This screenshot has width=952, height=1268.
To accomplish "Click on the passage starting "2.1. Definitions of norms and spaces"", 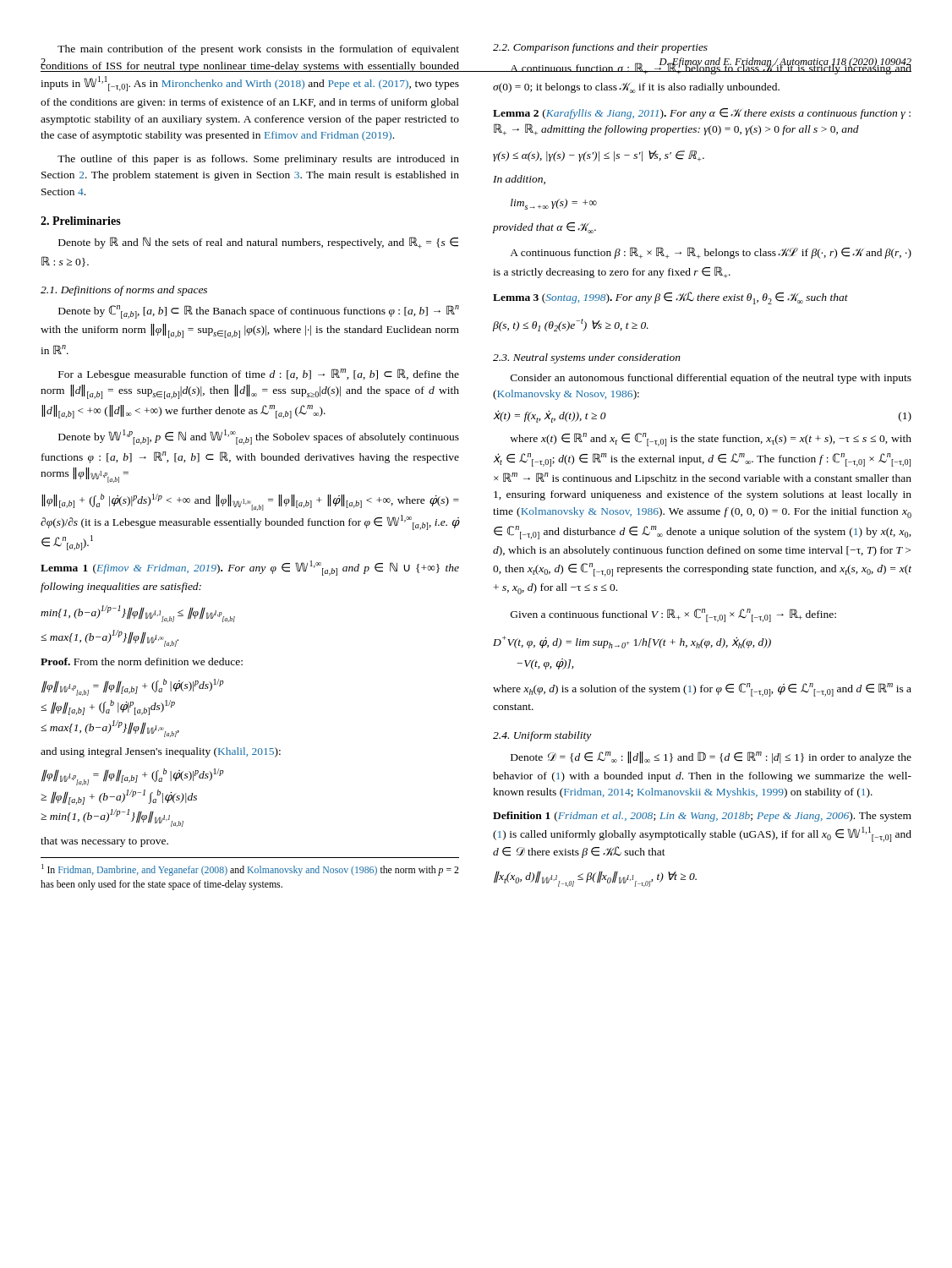I will [124, 290].
